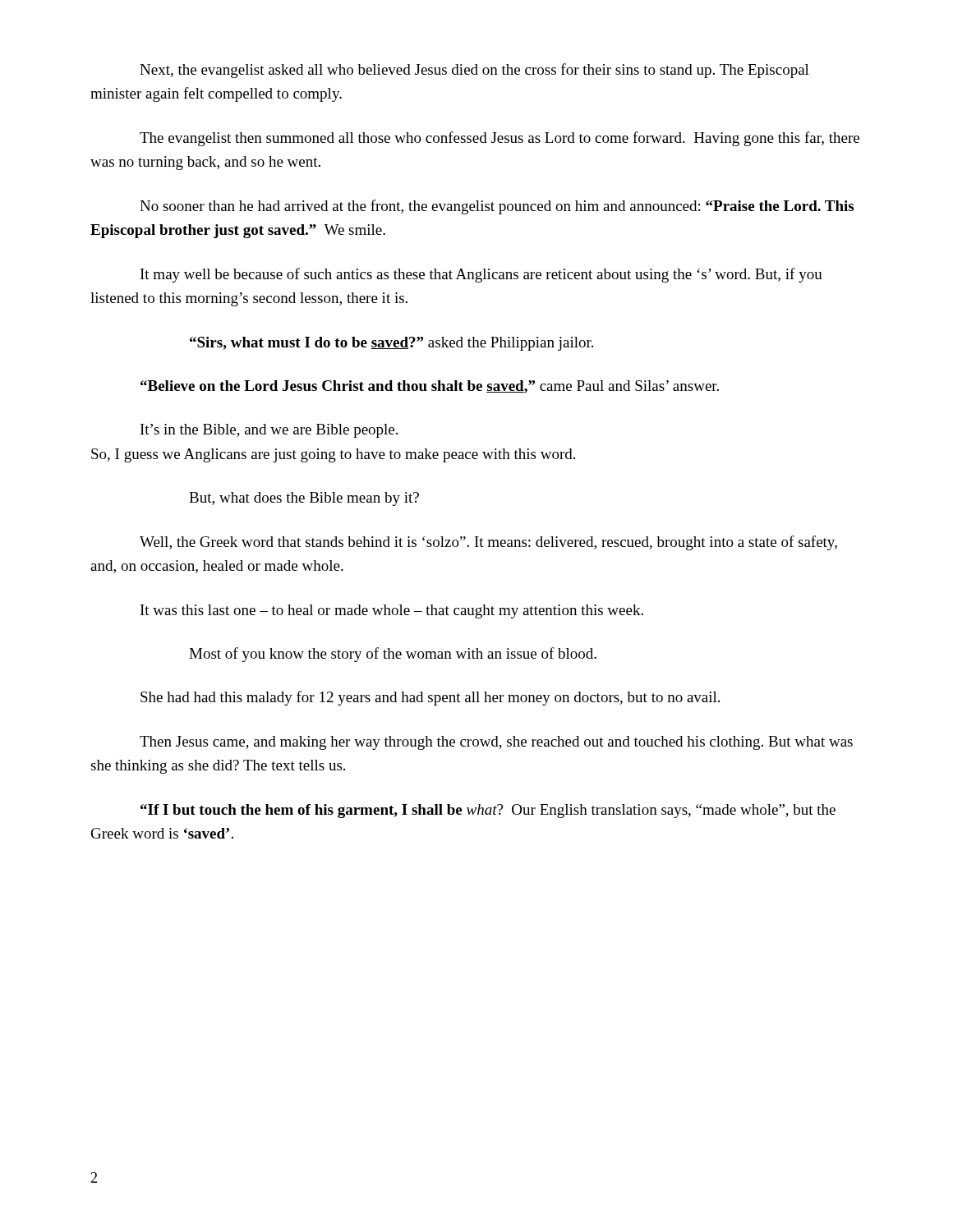Select the element starting "It was this"
The height and width of the screenshot is (1232, 953).
476,610
